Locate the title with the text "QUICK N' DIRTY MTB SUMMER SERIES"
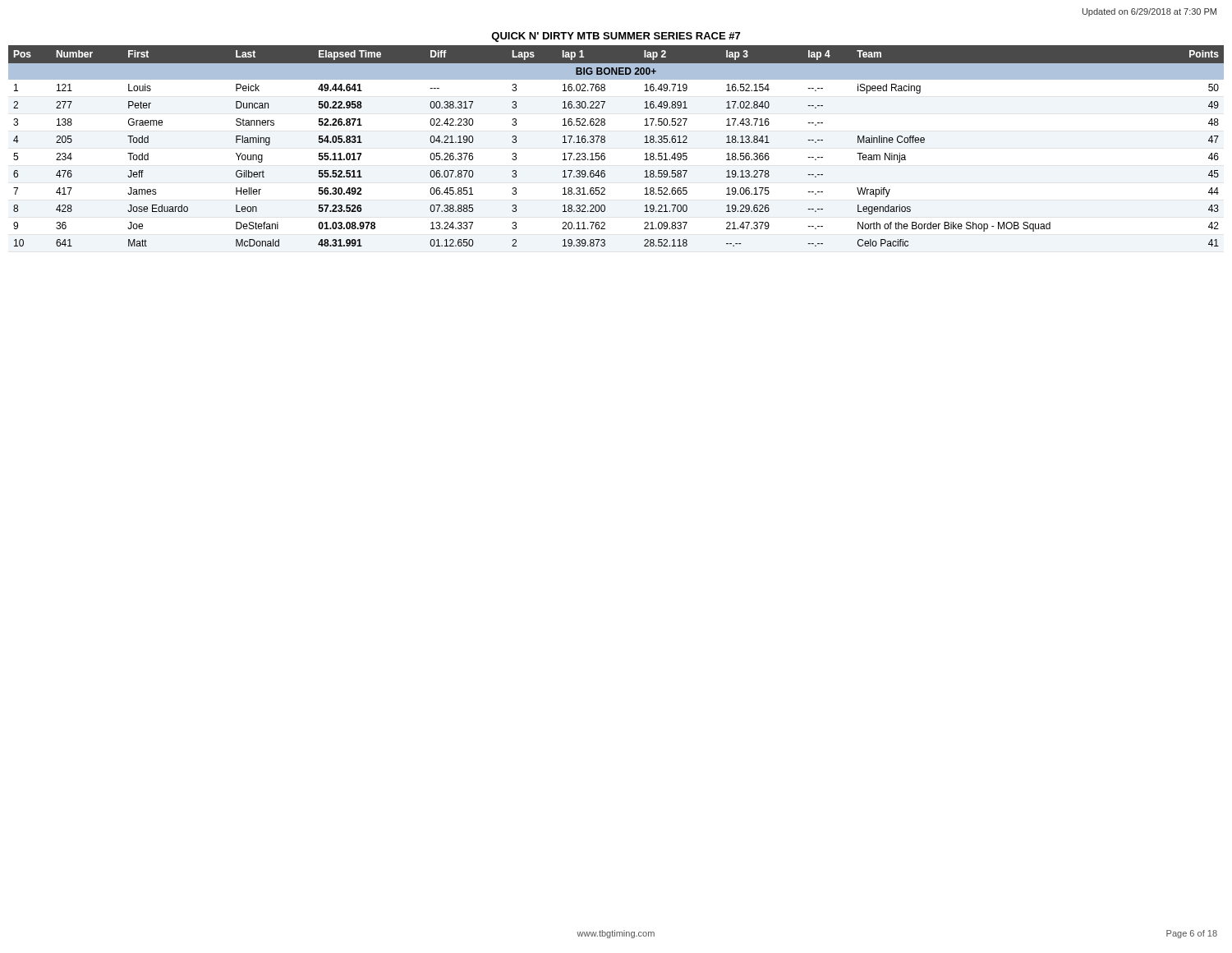This screenshot has height=953, width=1232. point(616,36)
